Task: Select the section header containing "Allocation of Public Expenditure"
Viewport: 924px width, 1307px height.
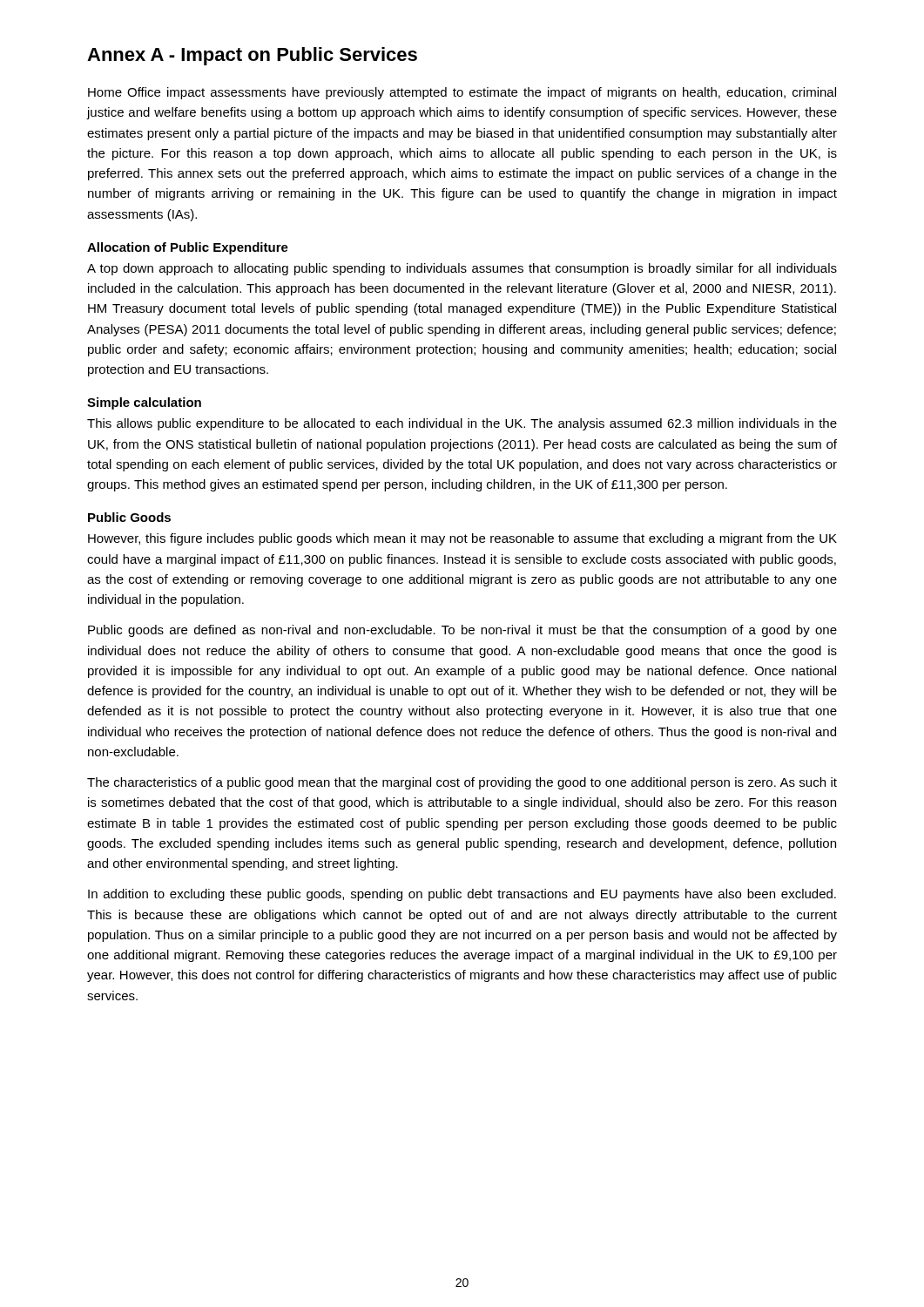Action: [188, 247]
